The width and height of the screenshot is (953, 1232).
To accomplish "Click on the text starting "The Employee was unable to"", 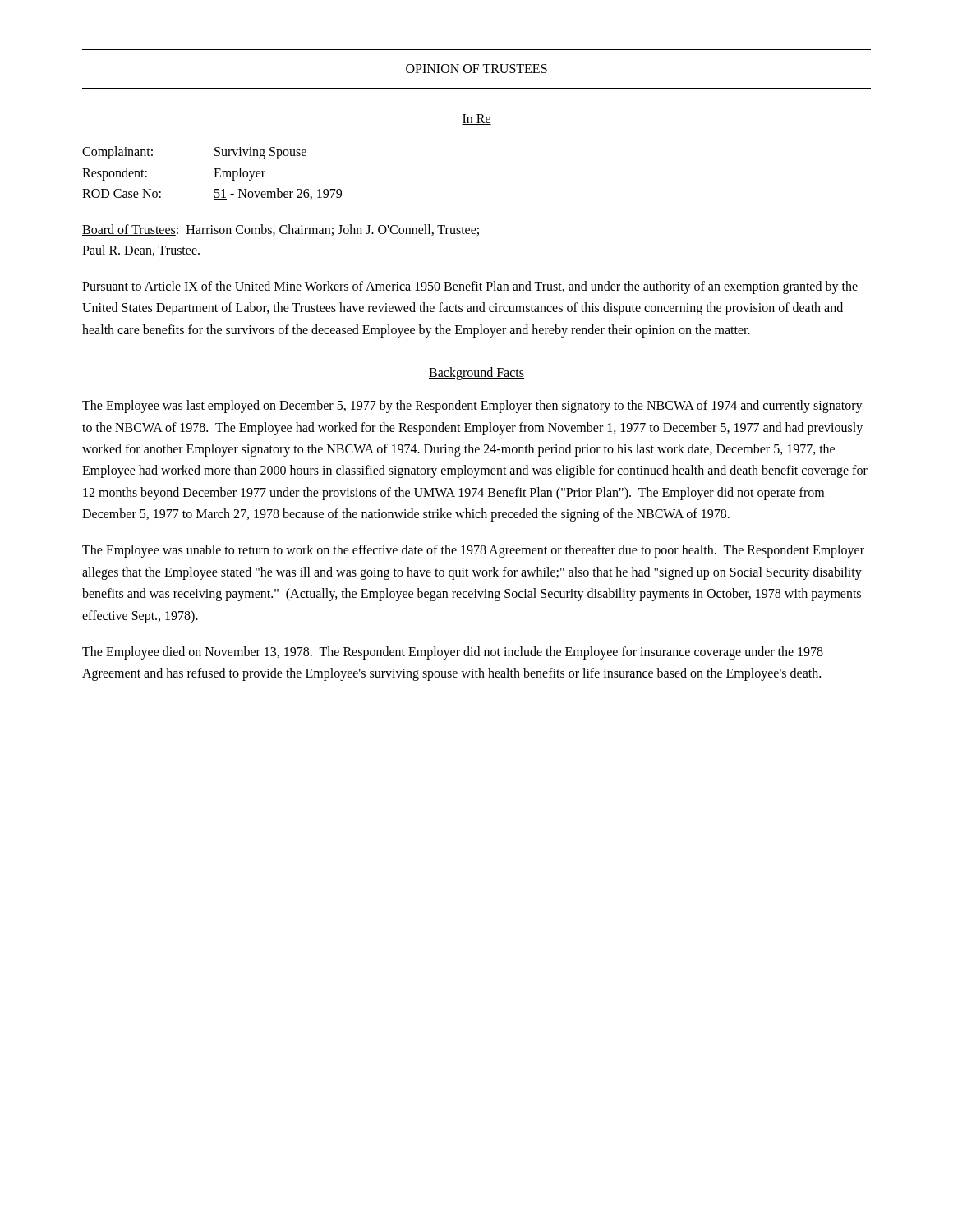I will (473, 583).
